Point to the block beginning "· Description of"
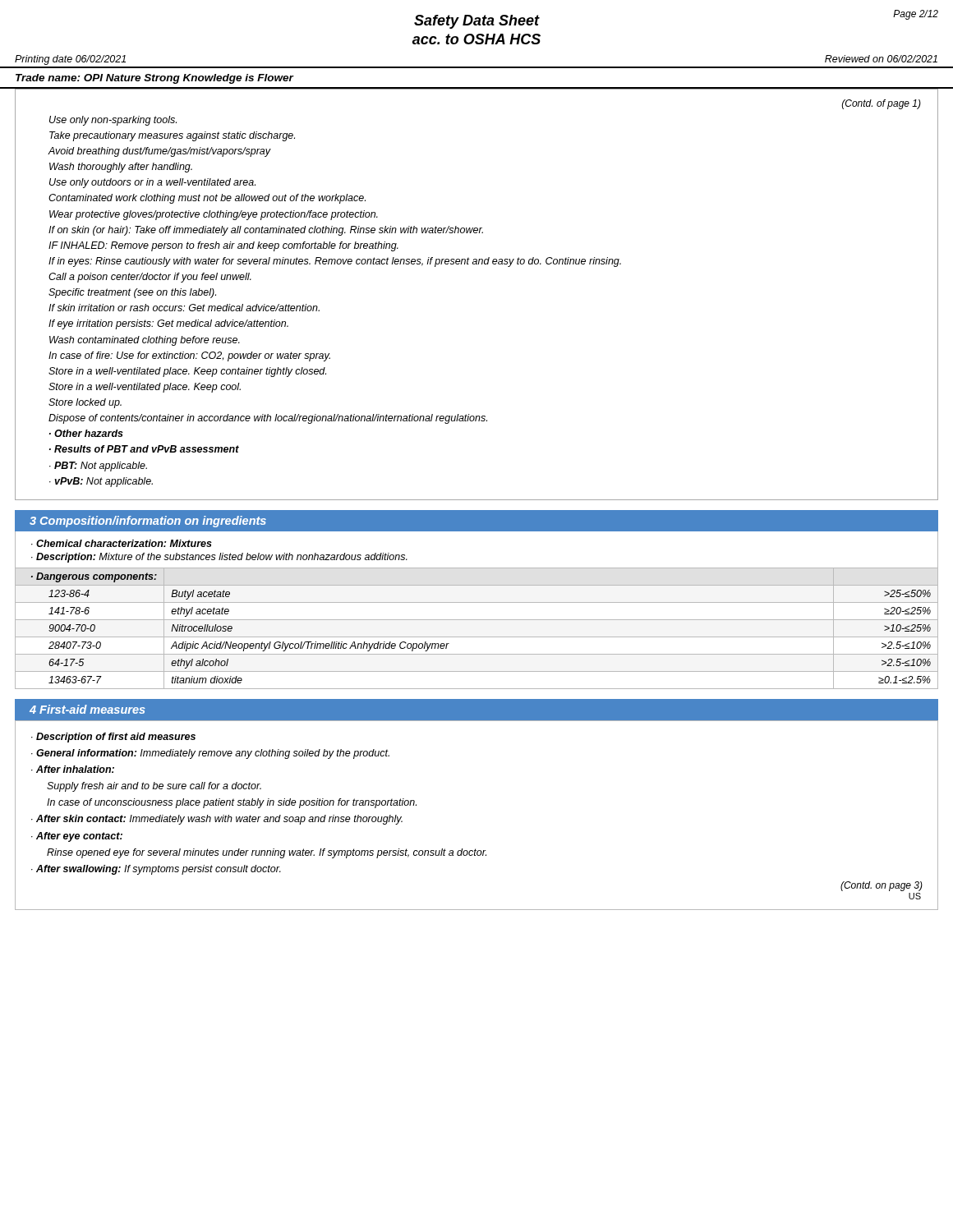 tap(113, 738)
